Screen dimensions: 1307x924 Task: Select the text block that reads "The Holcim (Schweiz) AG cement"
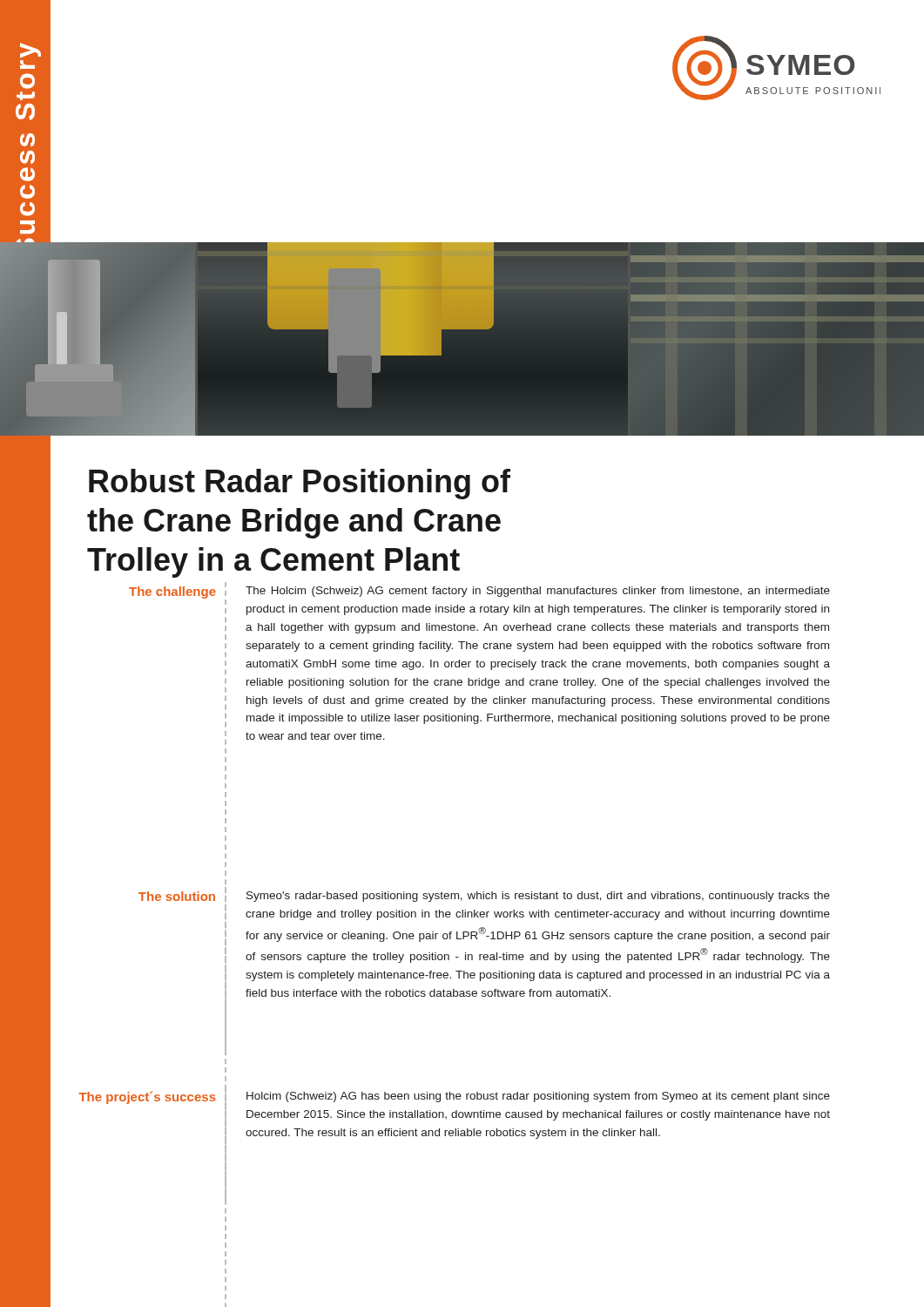pos(538,663)
